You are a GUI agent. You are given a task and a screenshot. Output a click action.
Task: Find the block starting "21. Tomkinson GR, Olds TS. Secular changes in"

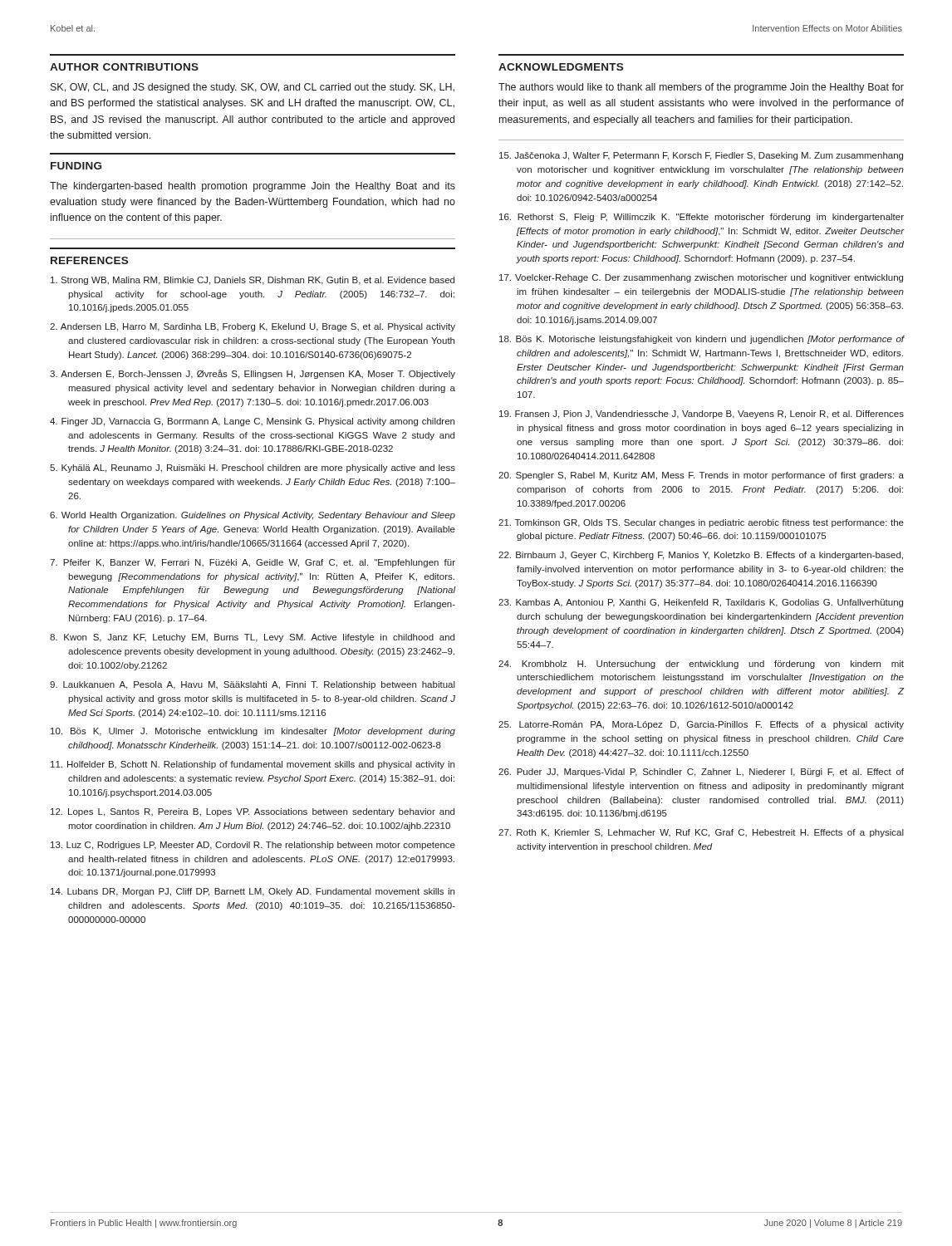(x=701, y=529)
